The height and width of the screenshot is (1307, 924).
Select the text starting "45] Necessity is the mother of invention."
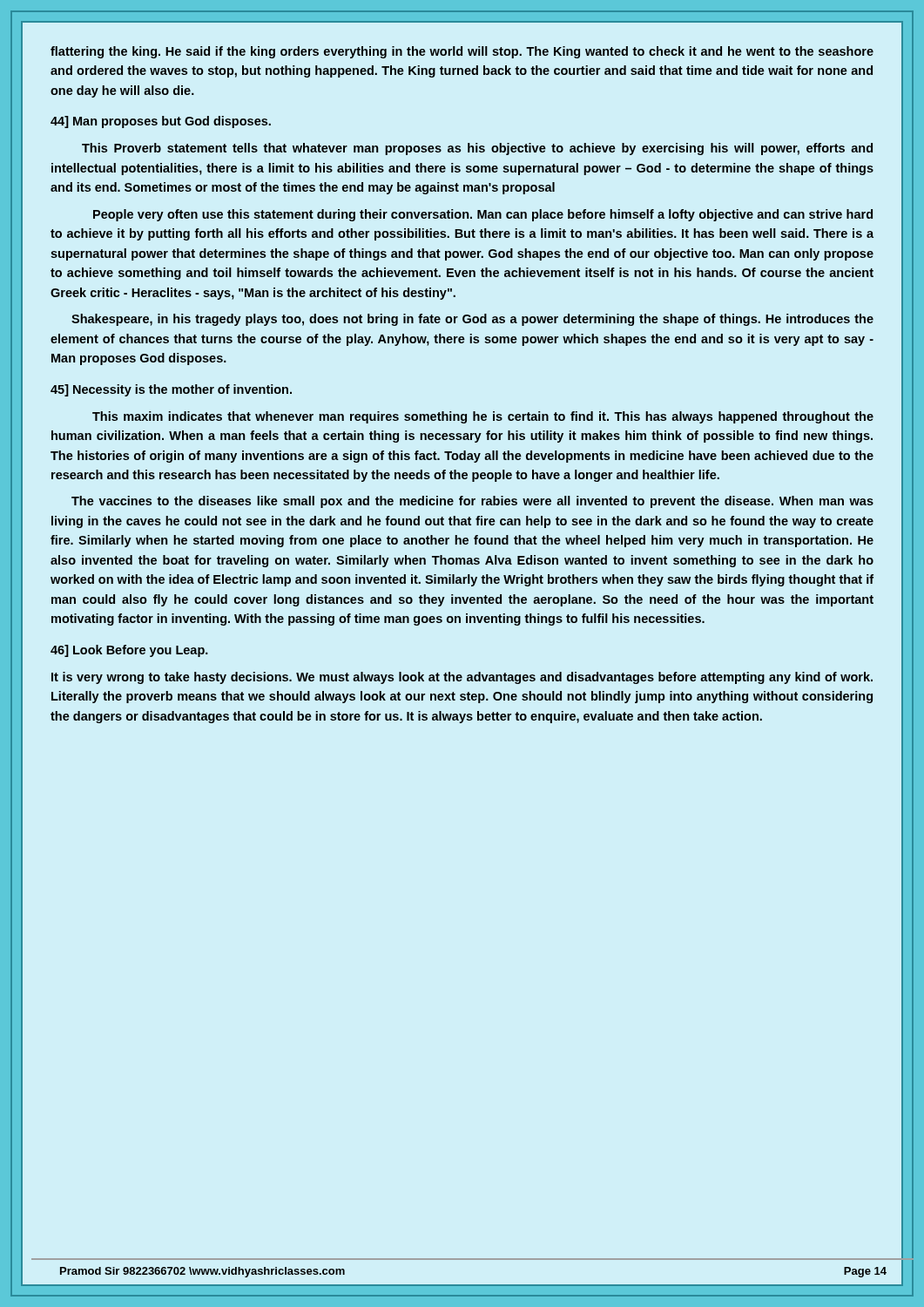[172, 389]
